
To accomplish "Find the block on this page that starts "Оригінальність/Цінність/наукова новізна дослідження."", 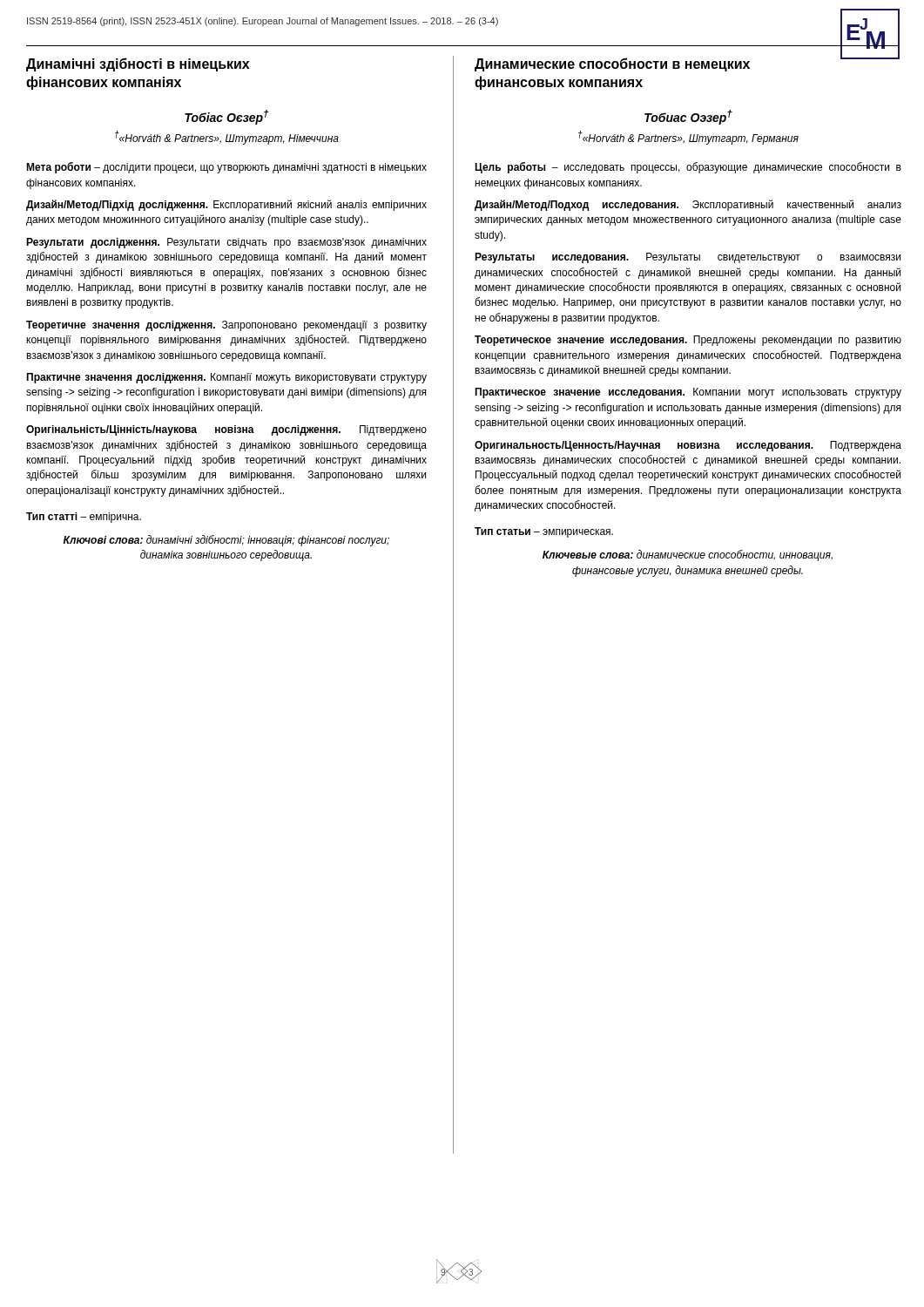I will (226, 460).
